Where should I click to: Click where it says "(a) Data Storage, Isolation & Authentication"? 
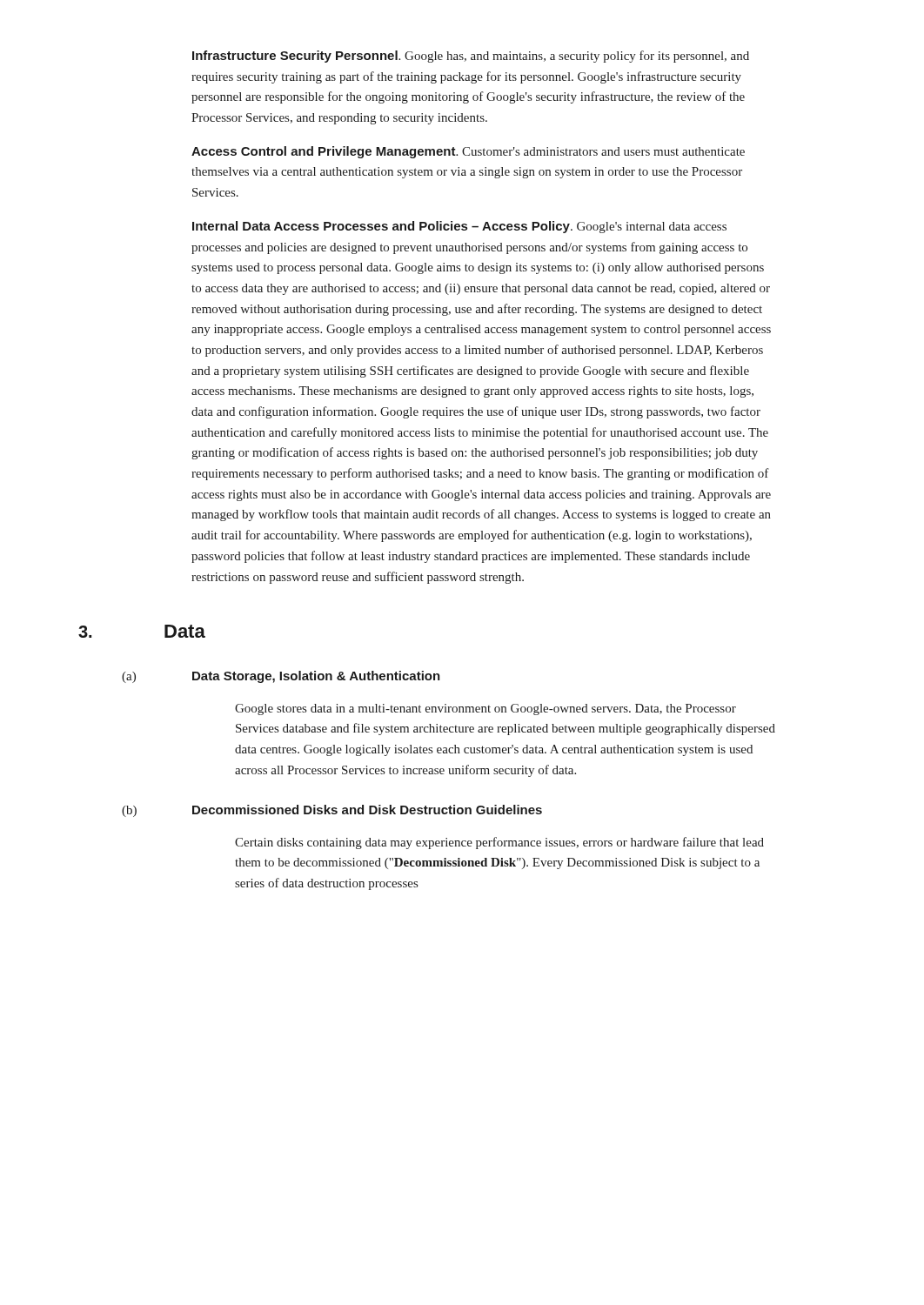[449, 679]
